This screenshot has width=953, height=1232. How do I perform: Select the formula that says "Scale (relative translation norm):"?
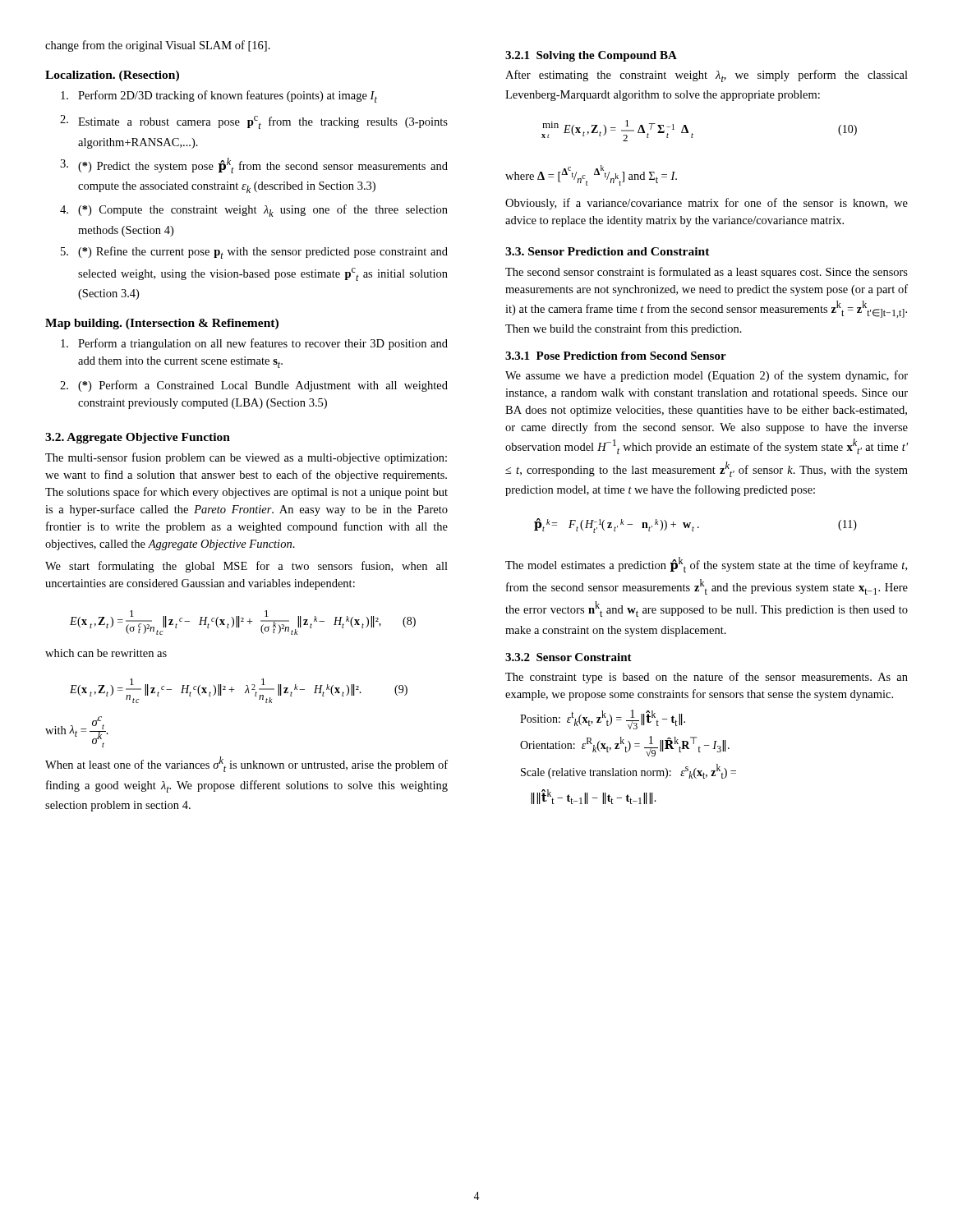coord(628,772)
